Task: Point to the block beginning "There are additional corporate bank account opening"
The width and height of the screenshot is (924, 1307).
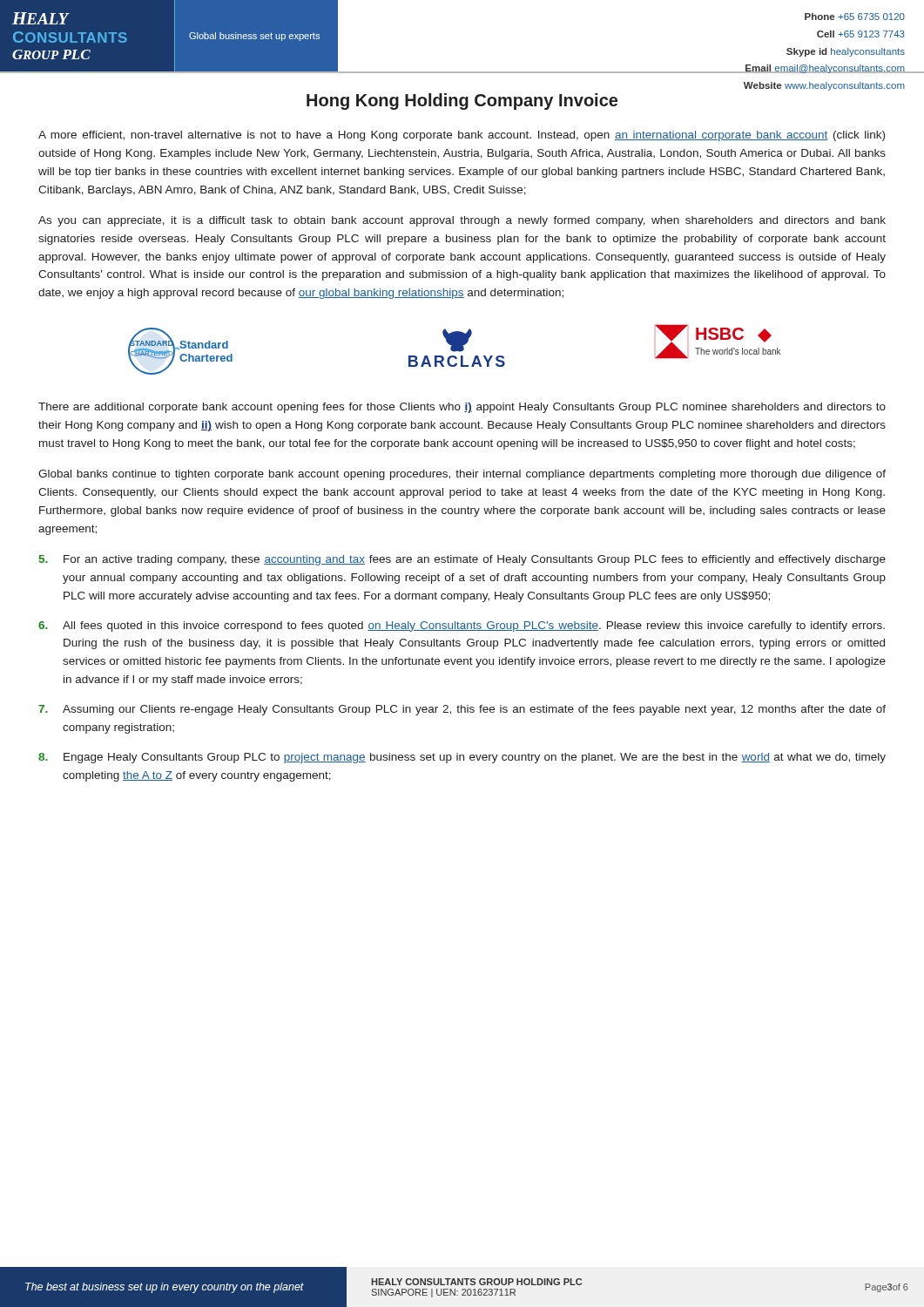Action: click(x=462, y=425)
